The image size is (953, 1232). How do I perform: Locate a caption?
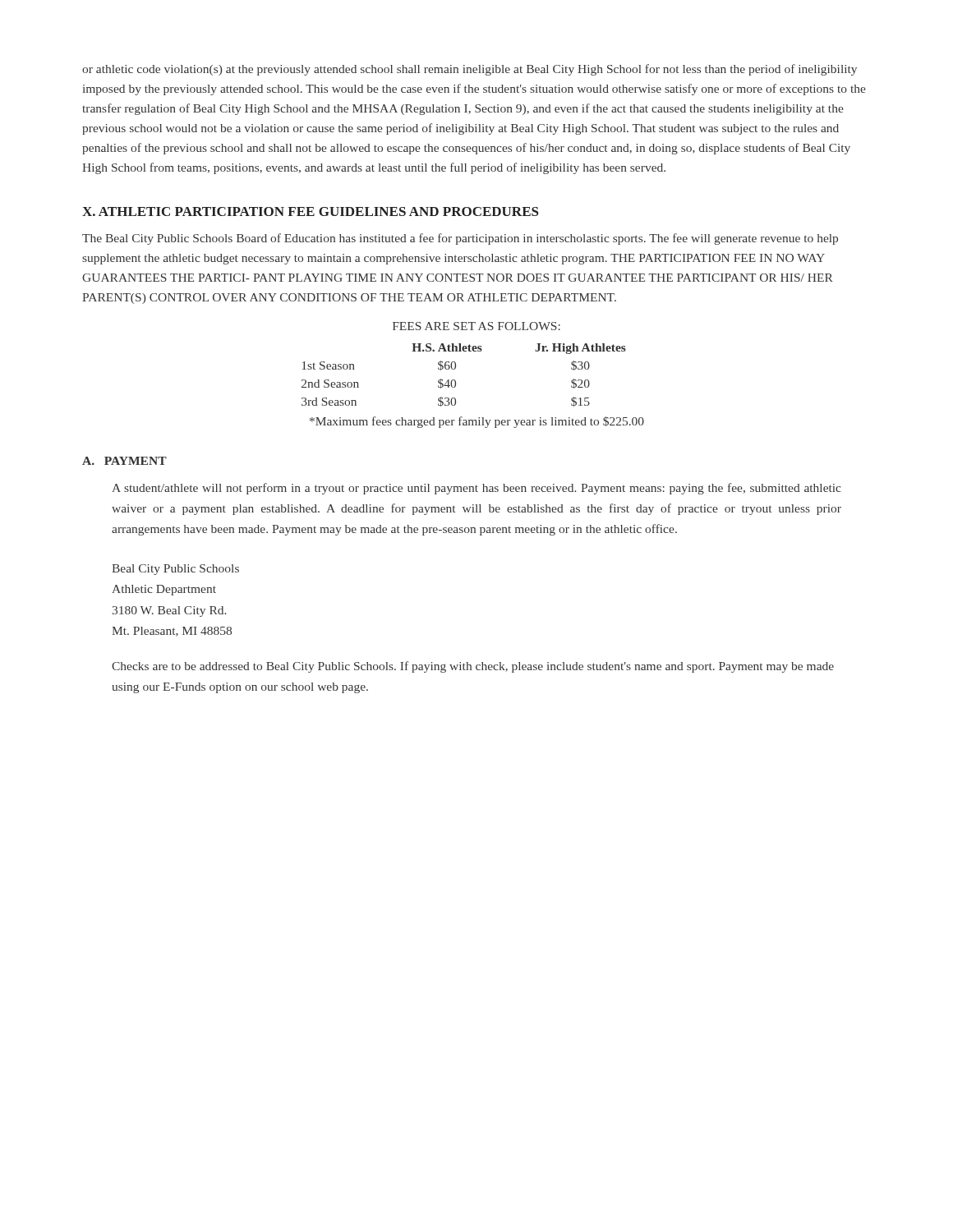click(476, 326)
